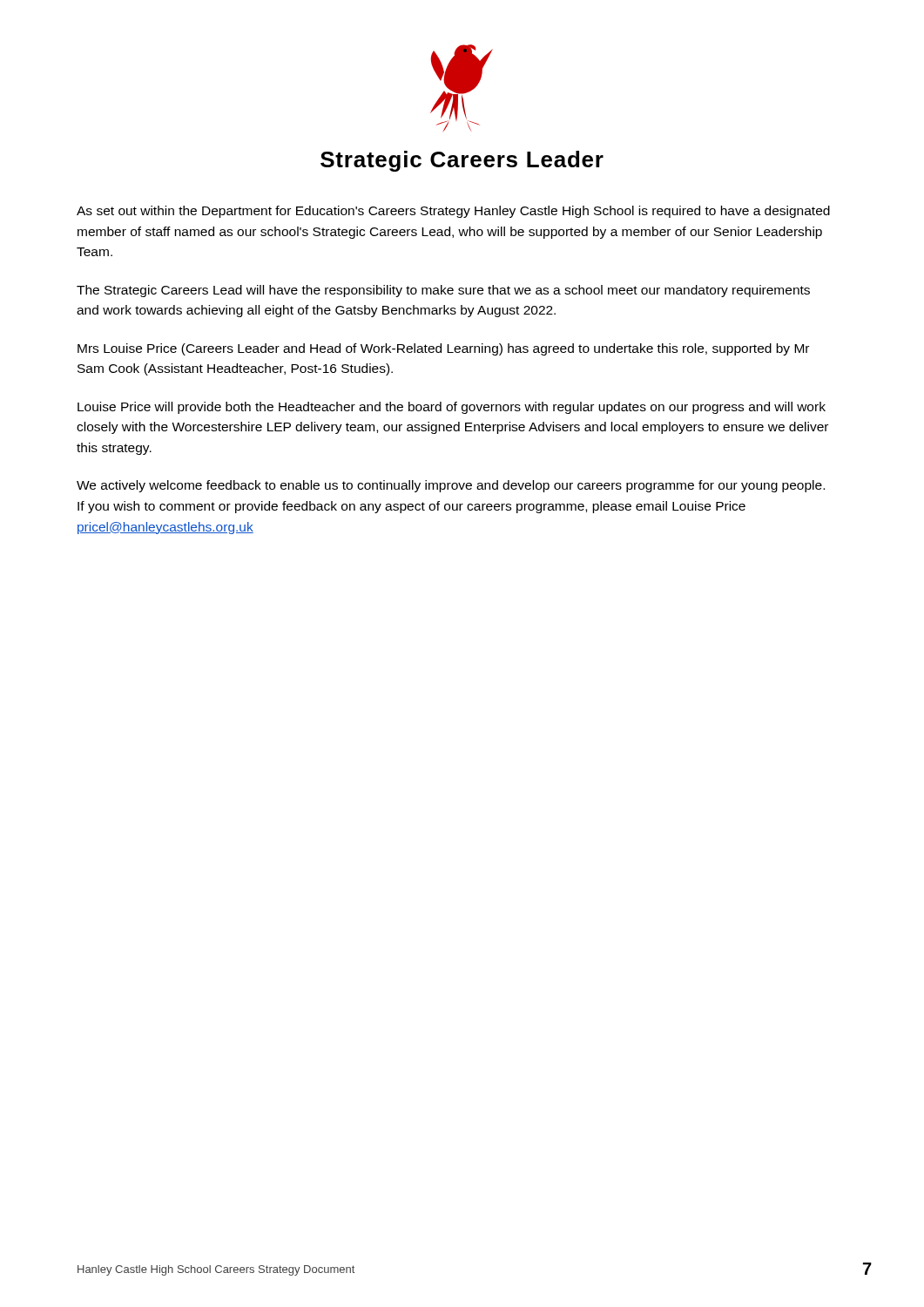
Task: Click on the element starting "Louise Price will"
Action: tap(453, 427)
